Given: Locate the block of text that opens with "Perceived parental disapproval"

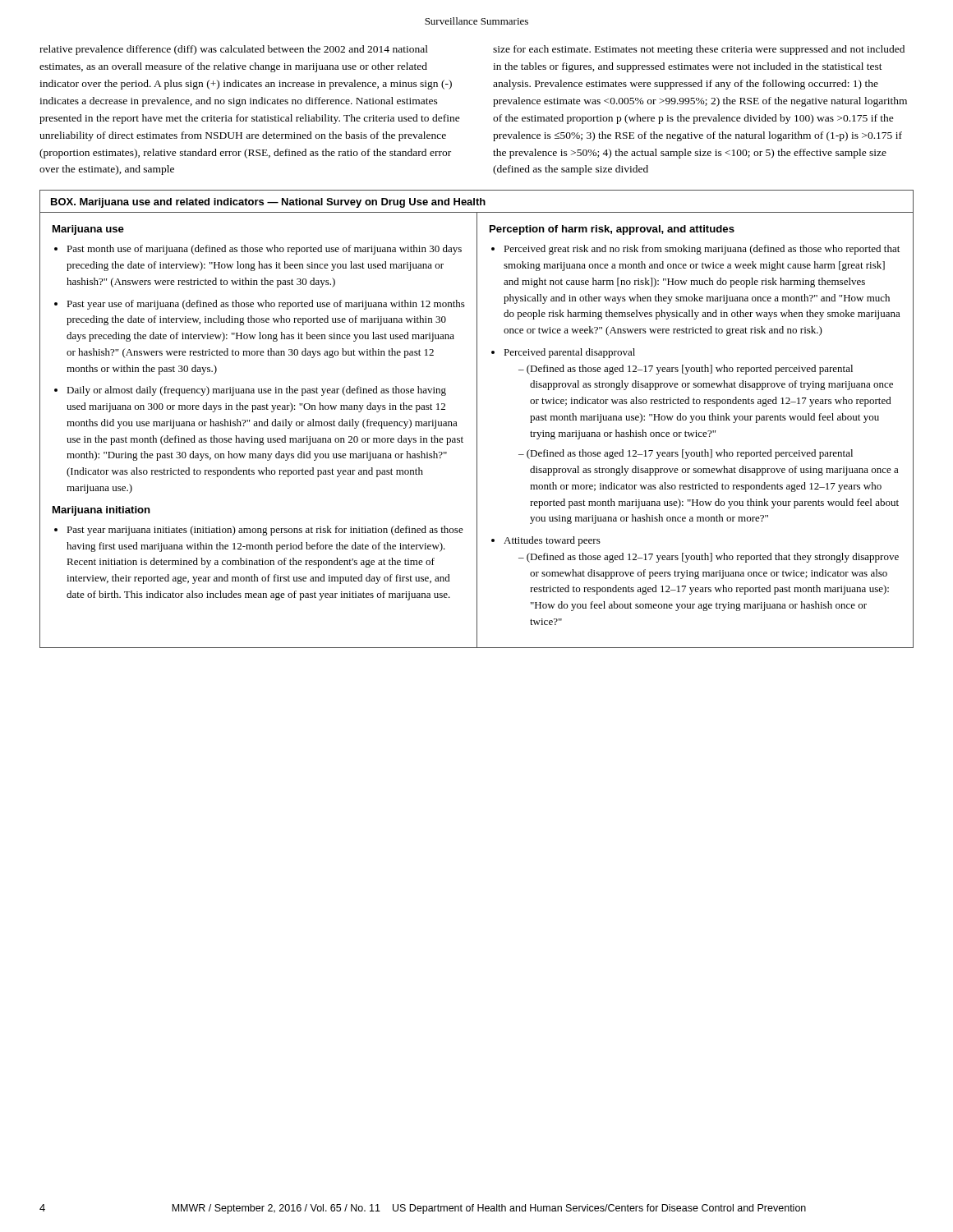Looking at the screenshot, I should pyautogui.click(x=702, y=436).
